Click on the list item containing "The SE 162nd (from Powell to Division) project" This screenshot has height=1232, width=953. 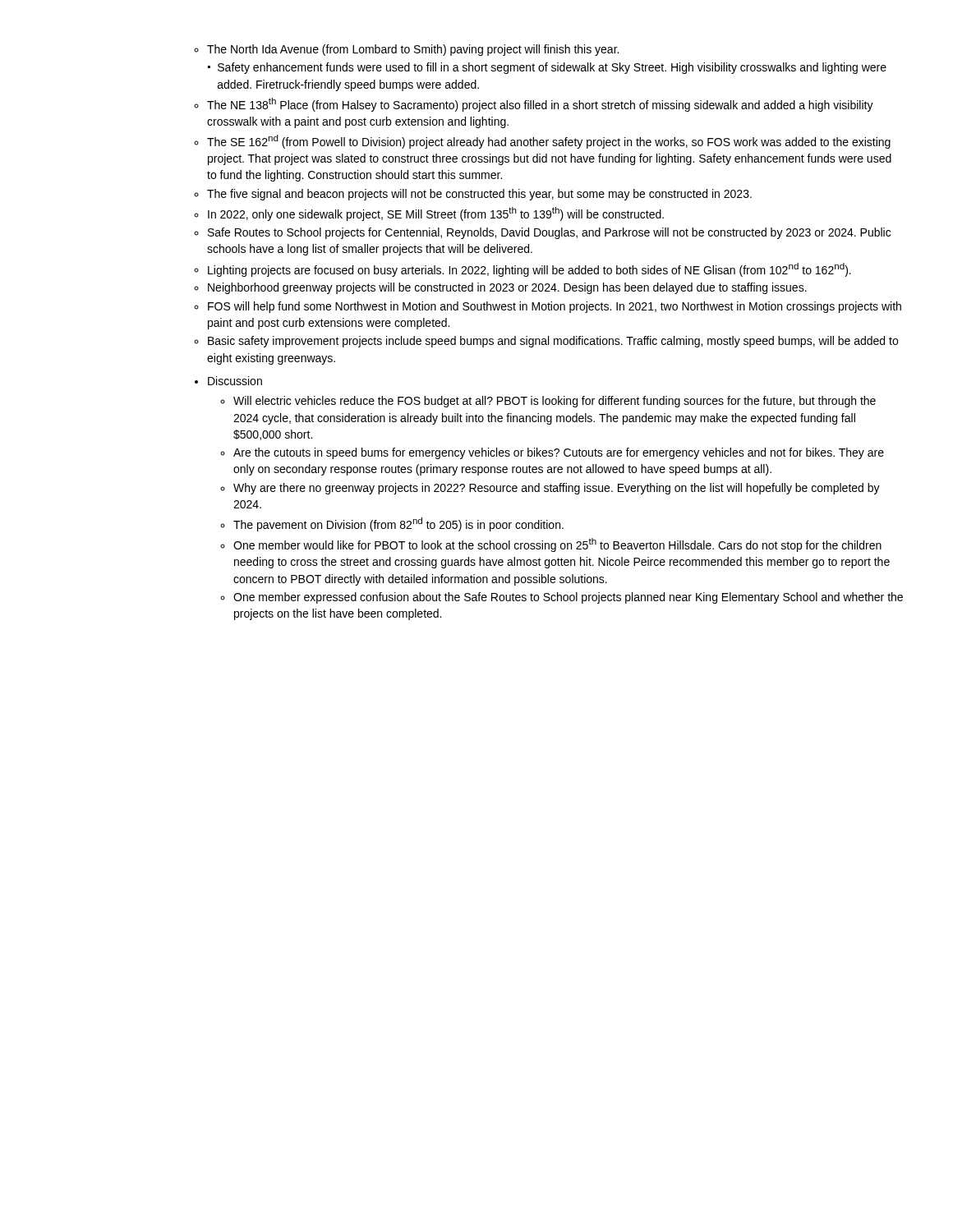coord(549,157)
